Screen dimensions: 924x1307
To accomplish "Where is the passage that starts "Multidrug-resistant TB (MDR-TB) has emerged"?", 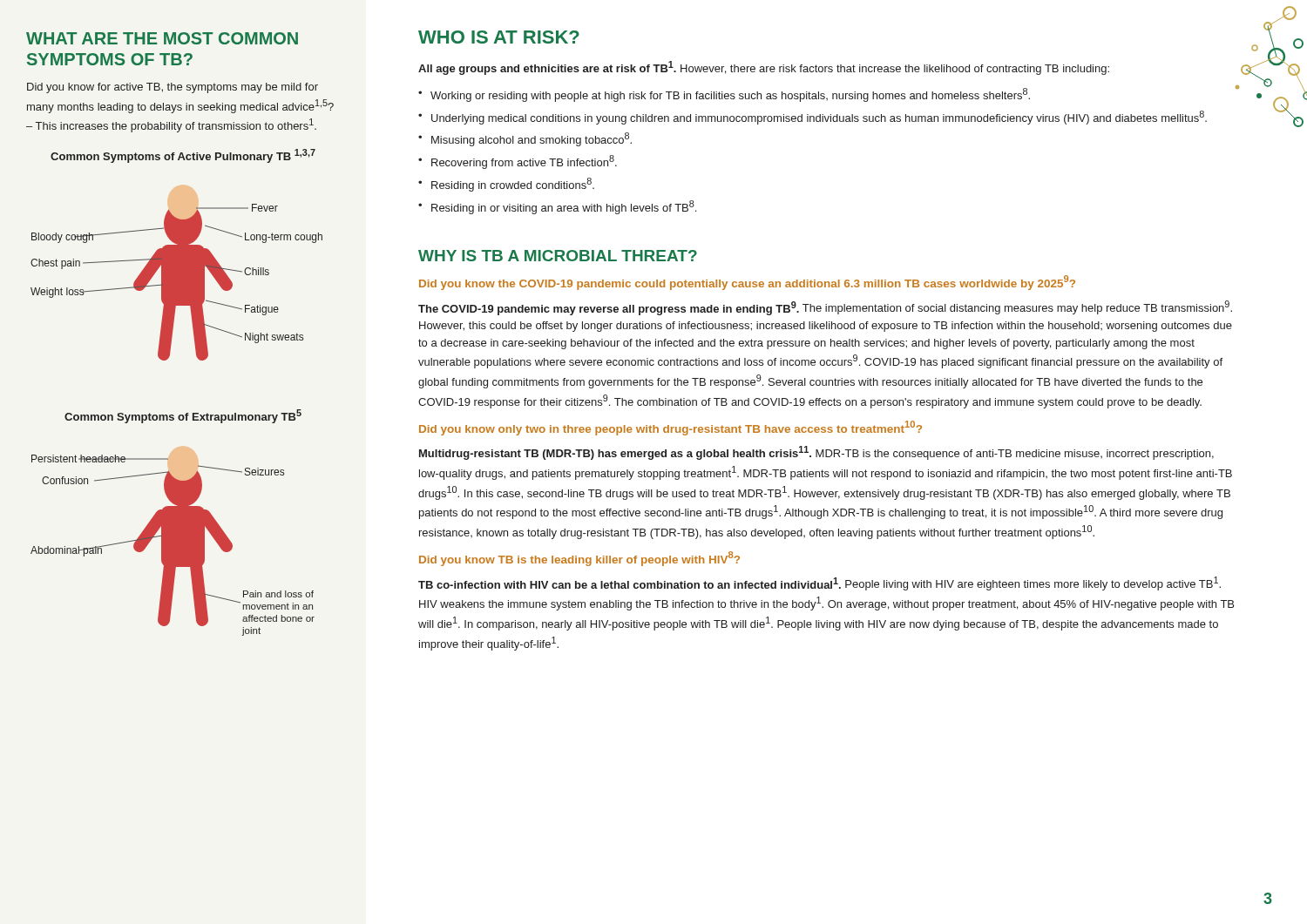I will click(825, 492).
